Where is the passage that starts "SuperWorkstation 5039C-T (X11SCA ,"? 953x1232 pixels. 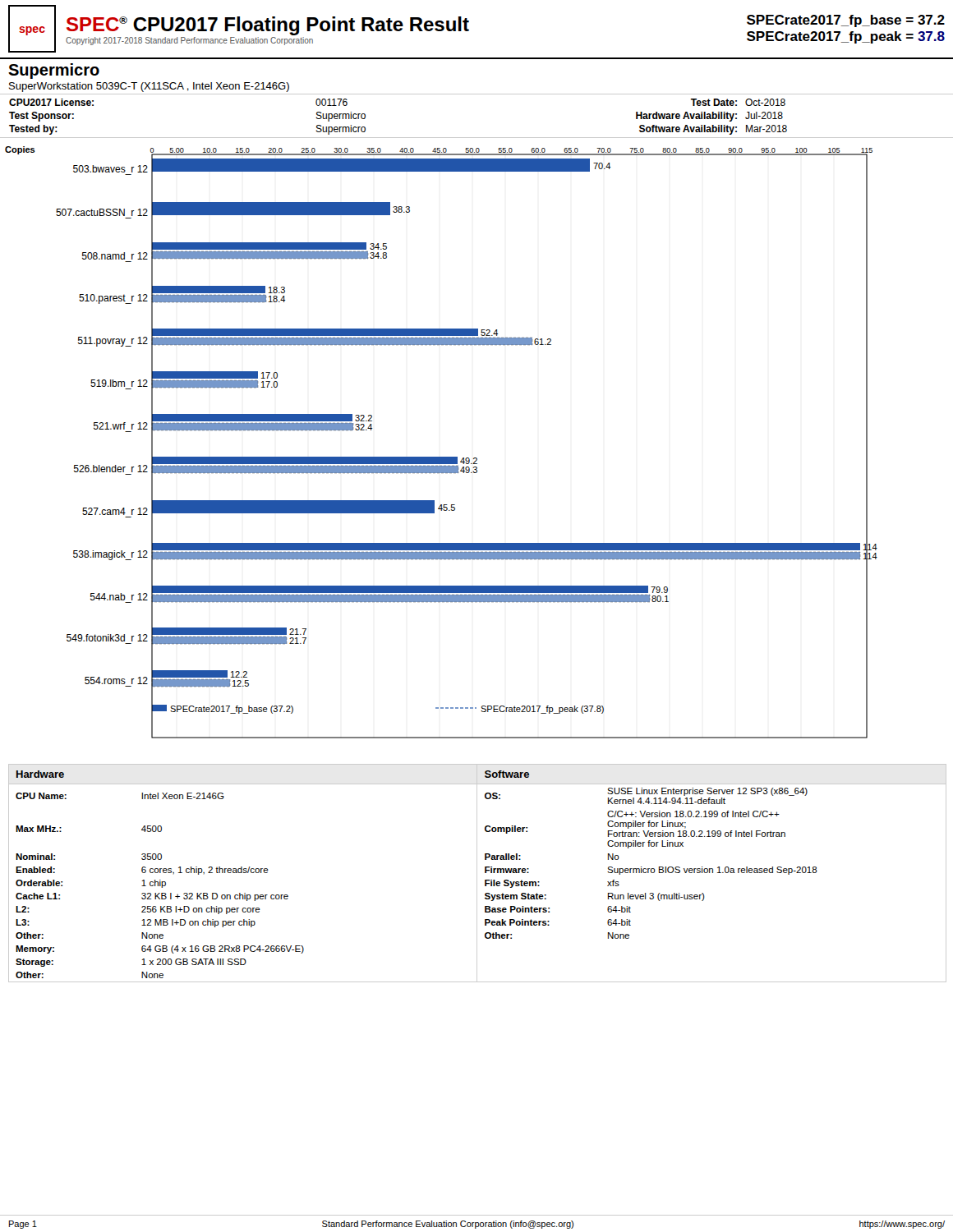149,86
